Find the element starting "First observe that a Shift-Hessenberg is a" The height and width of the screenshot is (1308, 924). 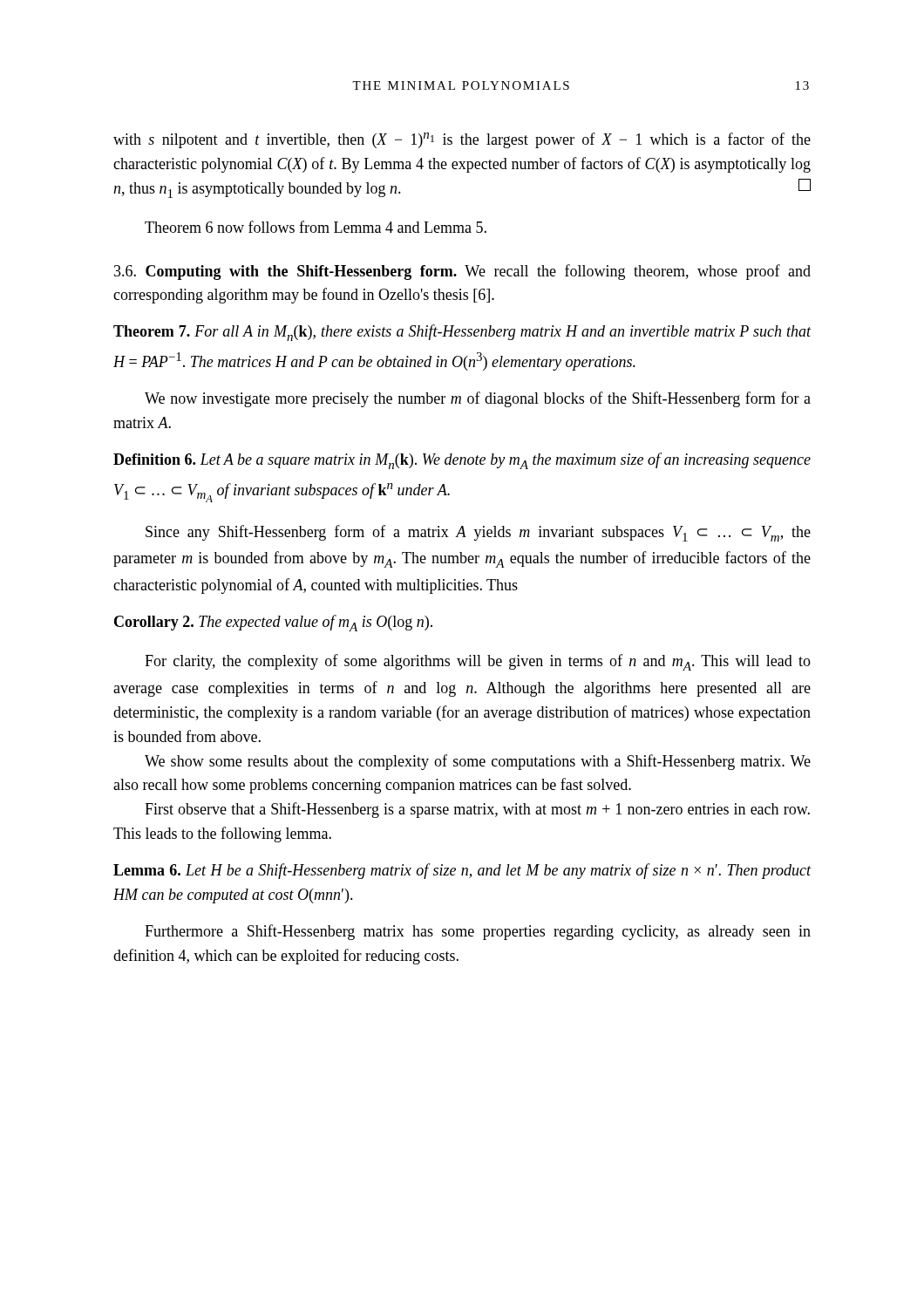(462, 822)
